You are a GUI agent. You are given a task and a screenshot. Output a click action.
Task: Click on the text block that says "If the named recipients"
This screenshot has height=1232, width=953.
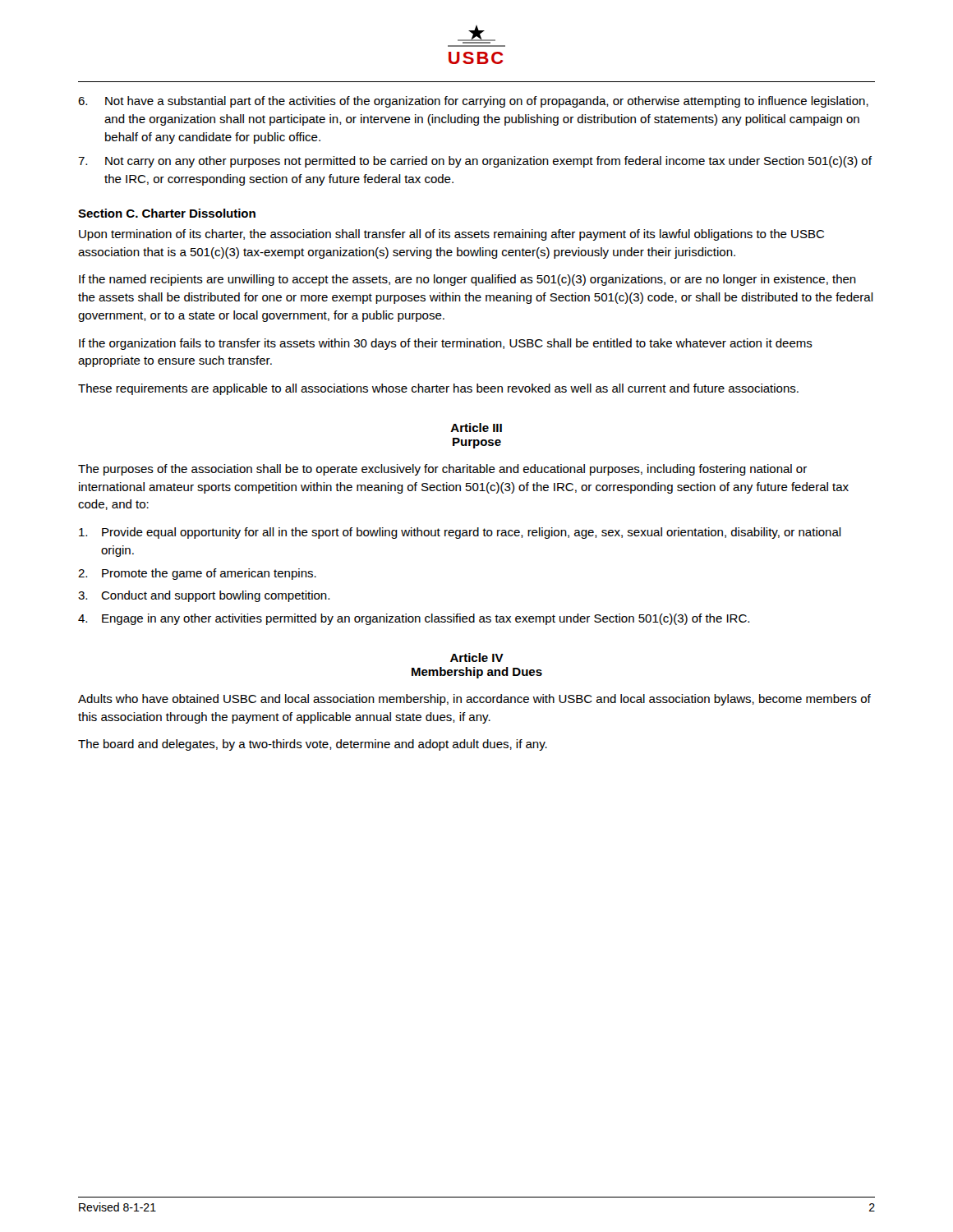coord(476,297)
